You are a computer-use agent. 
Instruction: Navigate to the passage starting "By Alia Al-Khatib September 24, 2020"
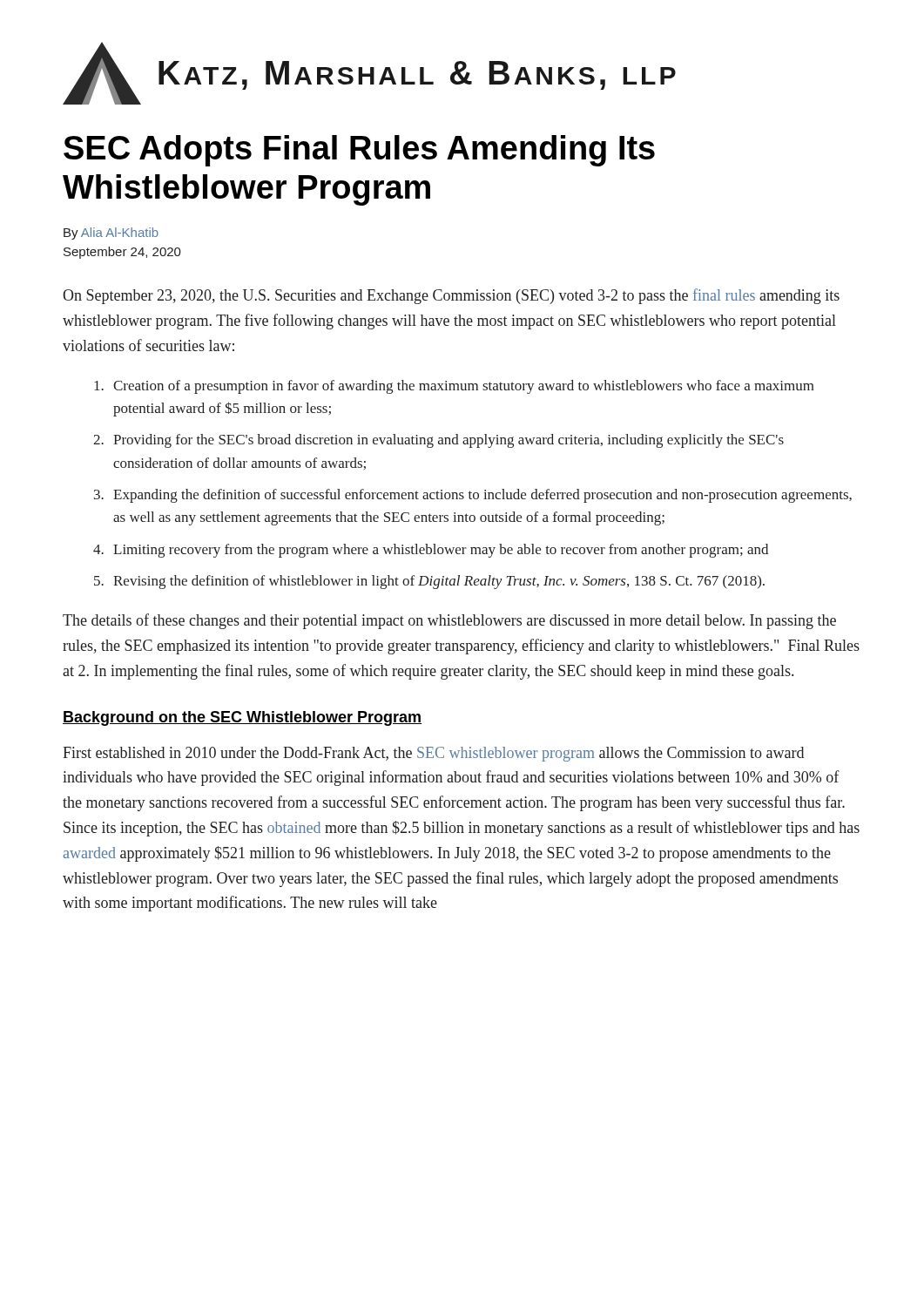click(x=111, y=234)
